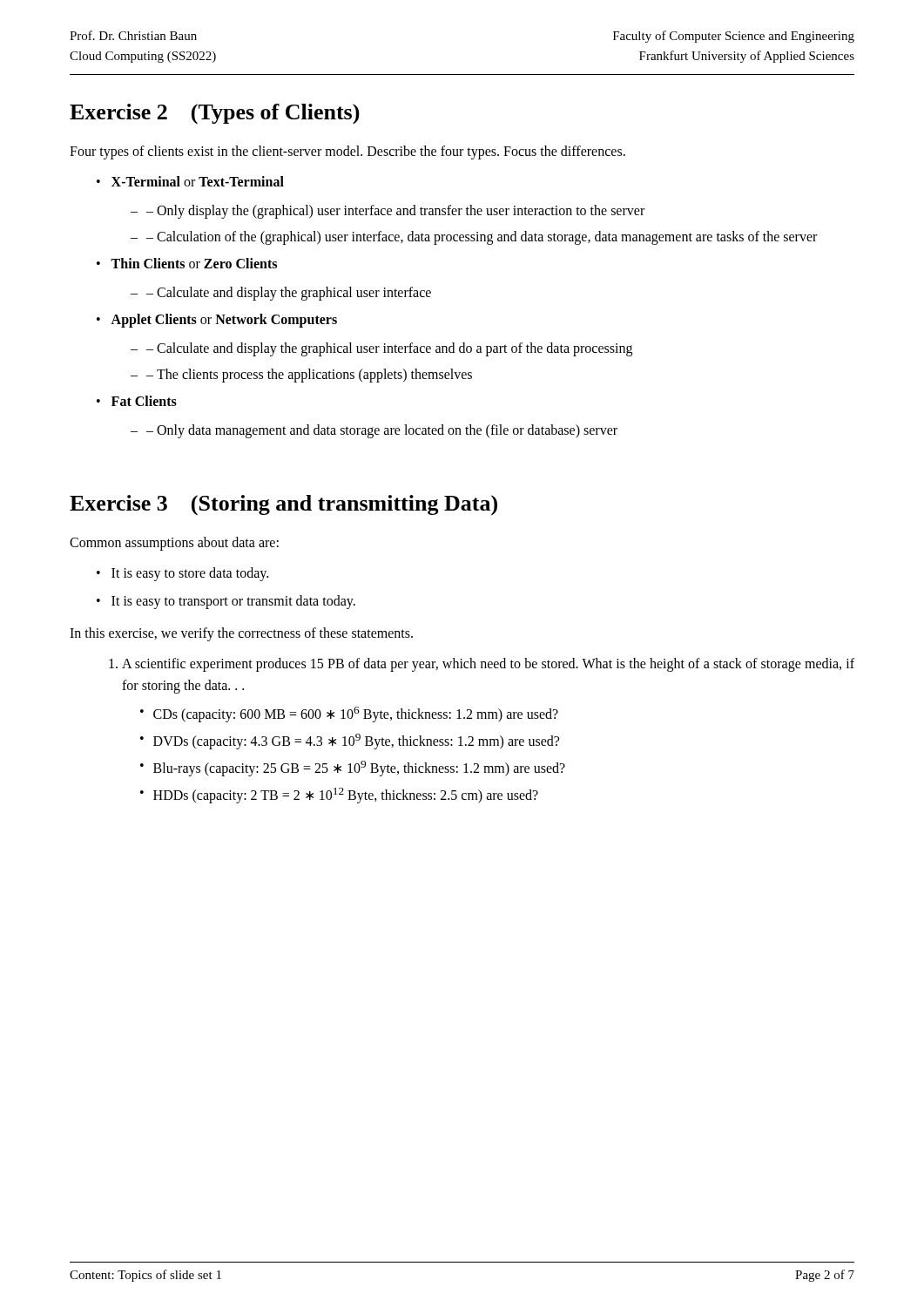Screen dimensions: 1307x924
Task: Find the block starting "– Only display the"
Action: coord(395,211)
